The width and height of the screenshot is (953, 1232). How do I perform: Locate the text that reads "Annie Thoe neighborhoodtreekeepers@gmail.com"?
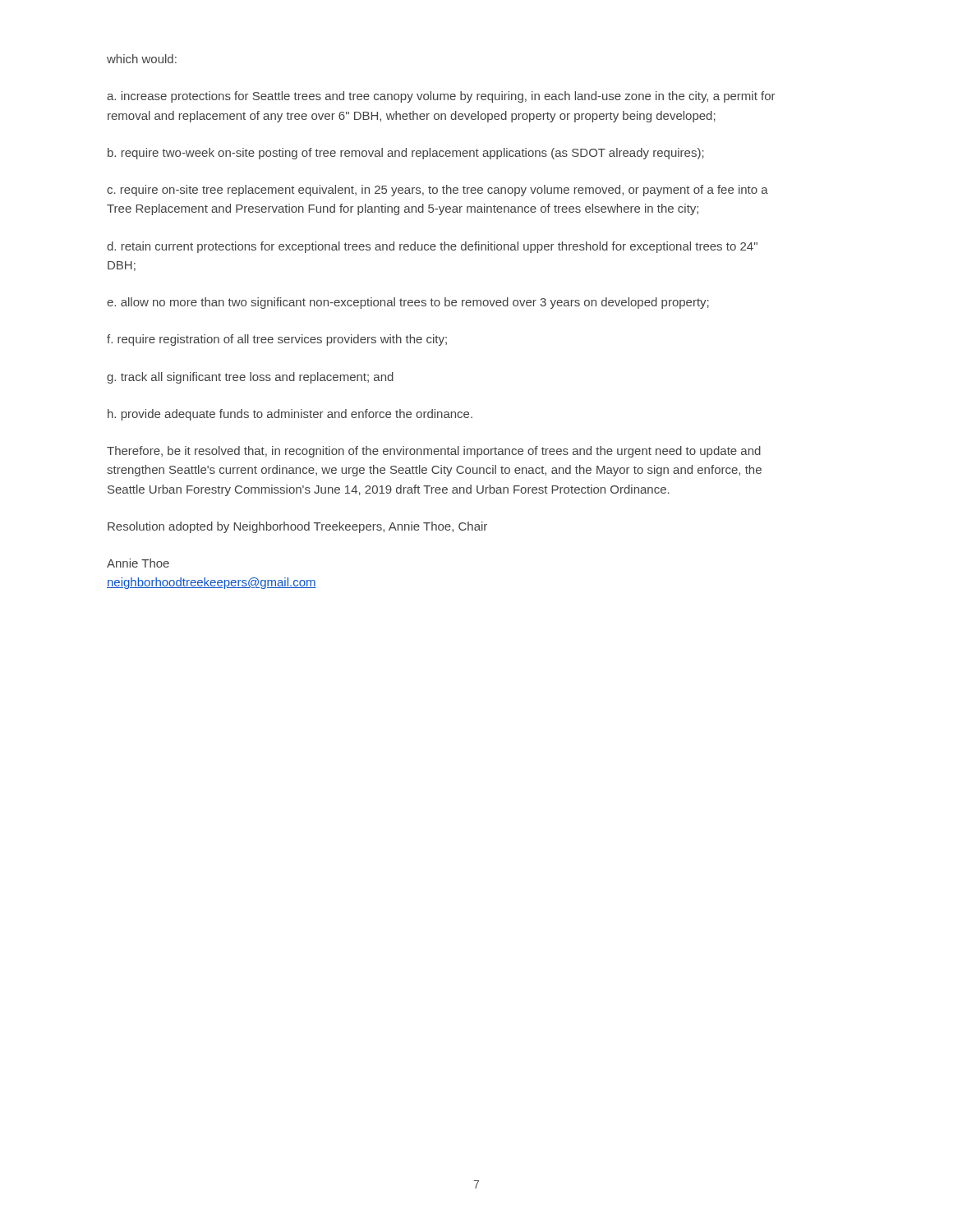click(211, 573)
